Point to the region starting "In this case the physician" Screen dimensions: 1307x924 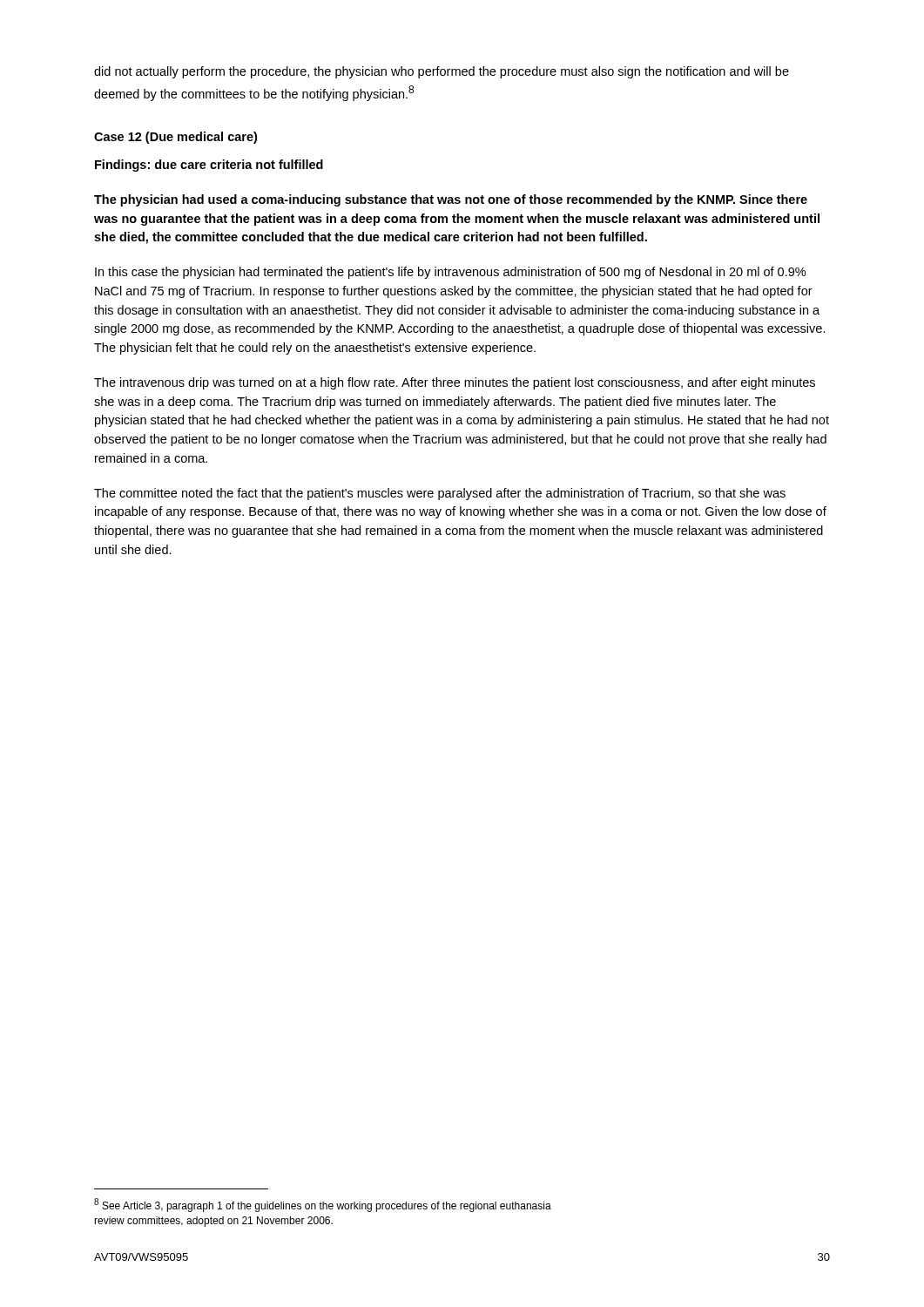[460, 310]
